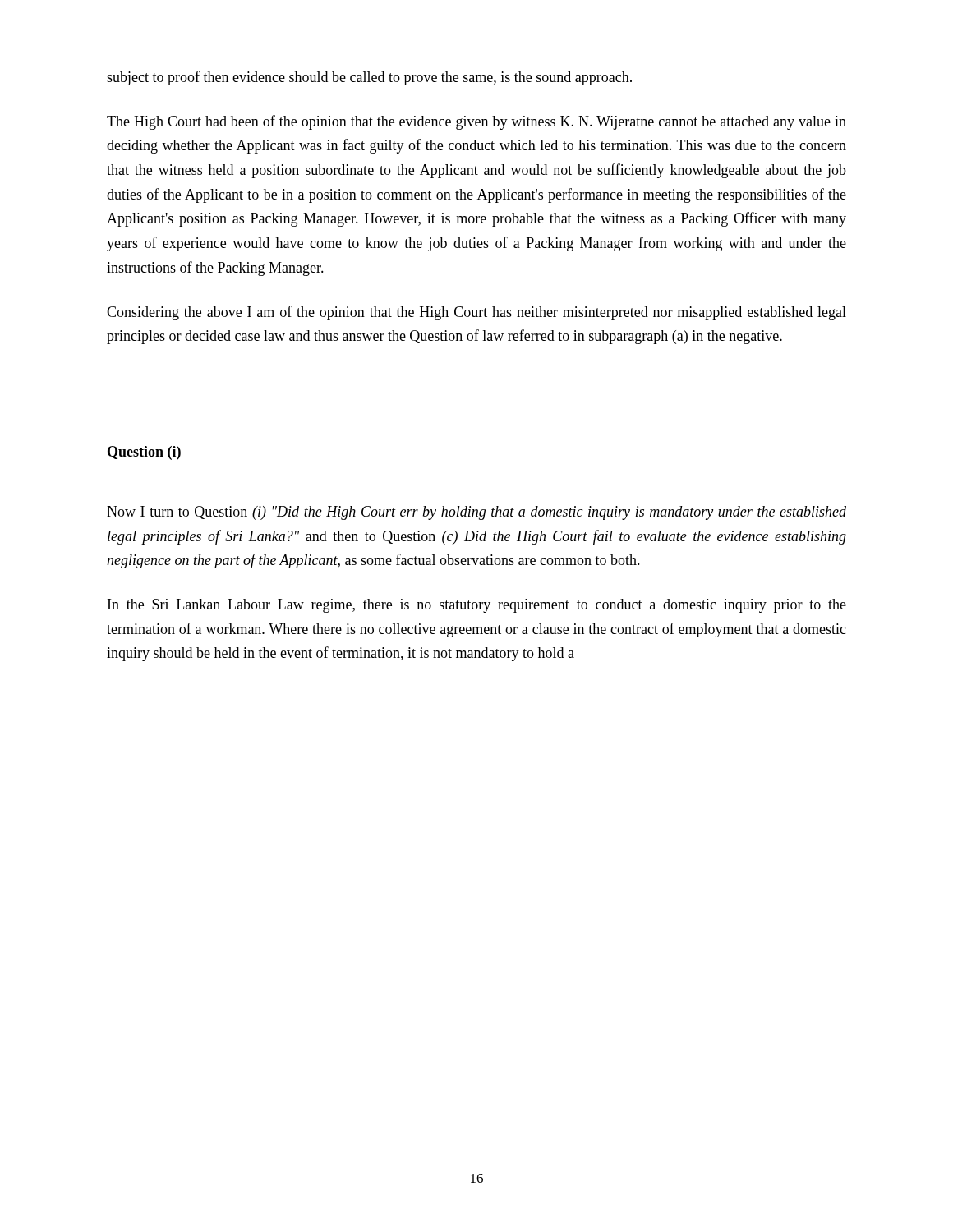Locate the block of text that opens with "In the Sri Lankan Labour Law"
953x1232 pixels.
point(476,629)
